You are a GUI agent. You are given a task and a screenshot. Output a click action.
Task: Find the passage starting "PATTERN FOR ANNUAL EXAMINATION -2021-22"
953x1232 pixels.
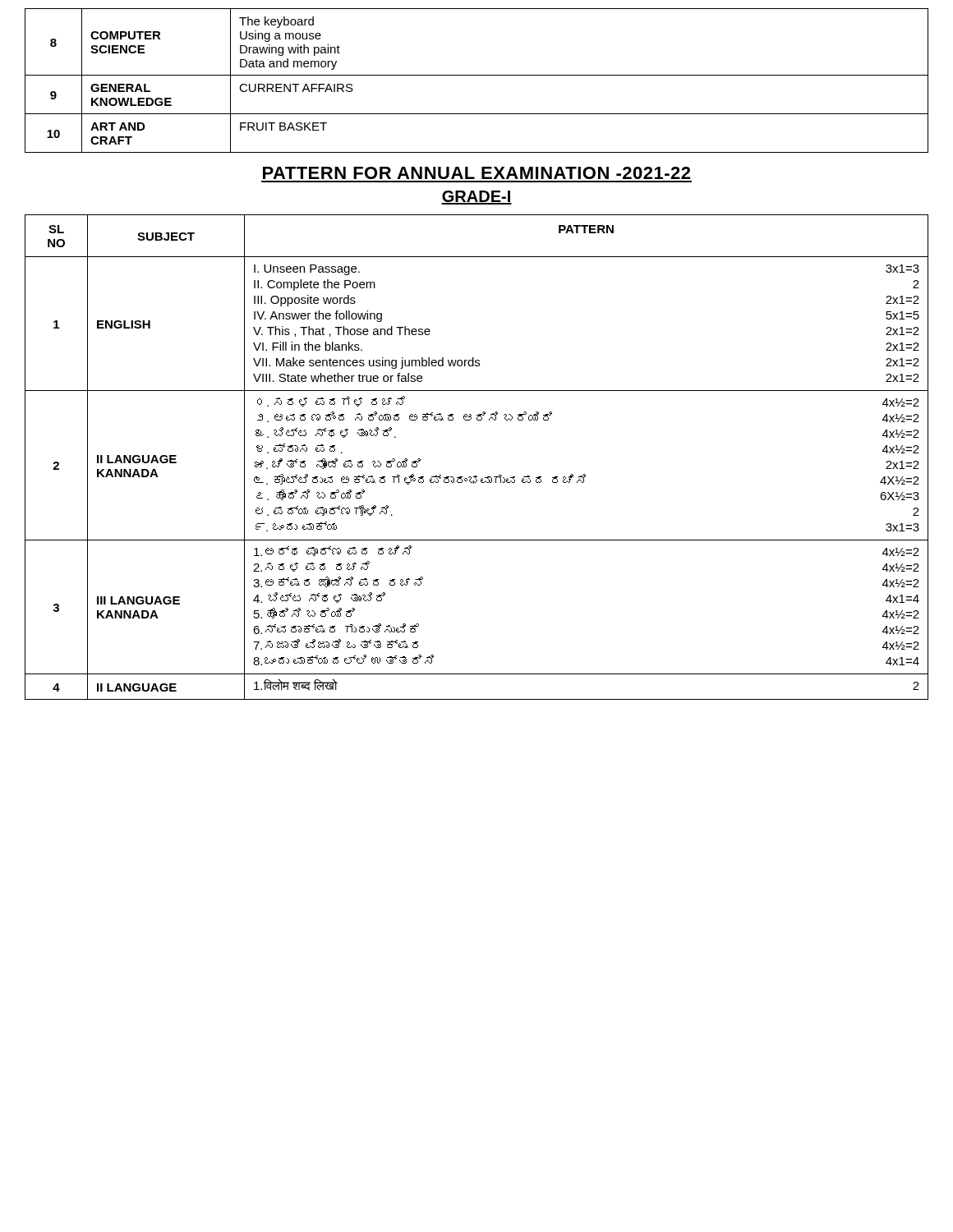point(476,173)
